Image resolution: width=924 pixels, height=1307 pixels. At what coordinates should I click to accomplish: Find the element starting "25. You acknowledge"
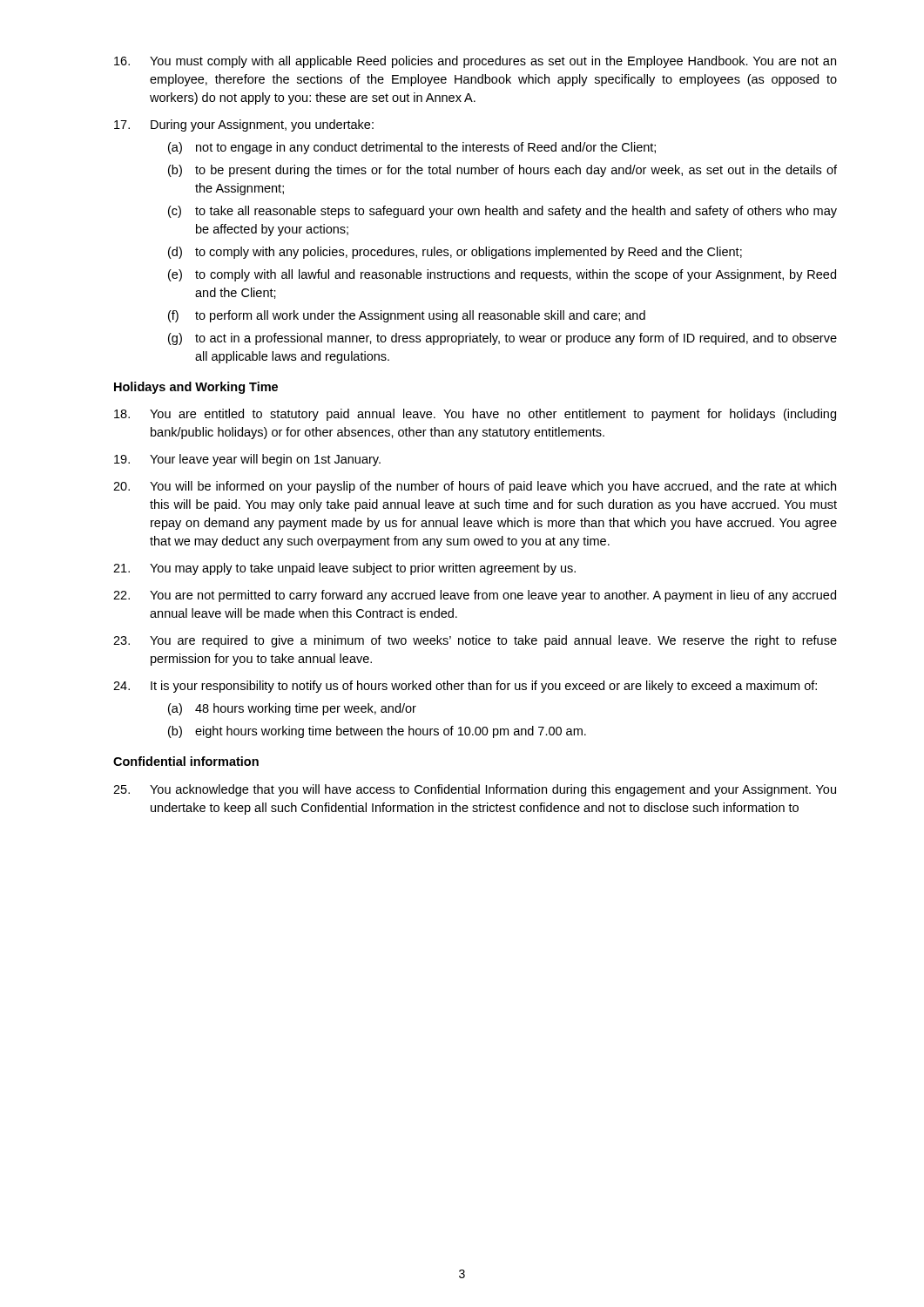tap(475, 799)
